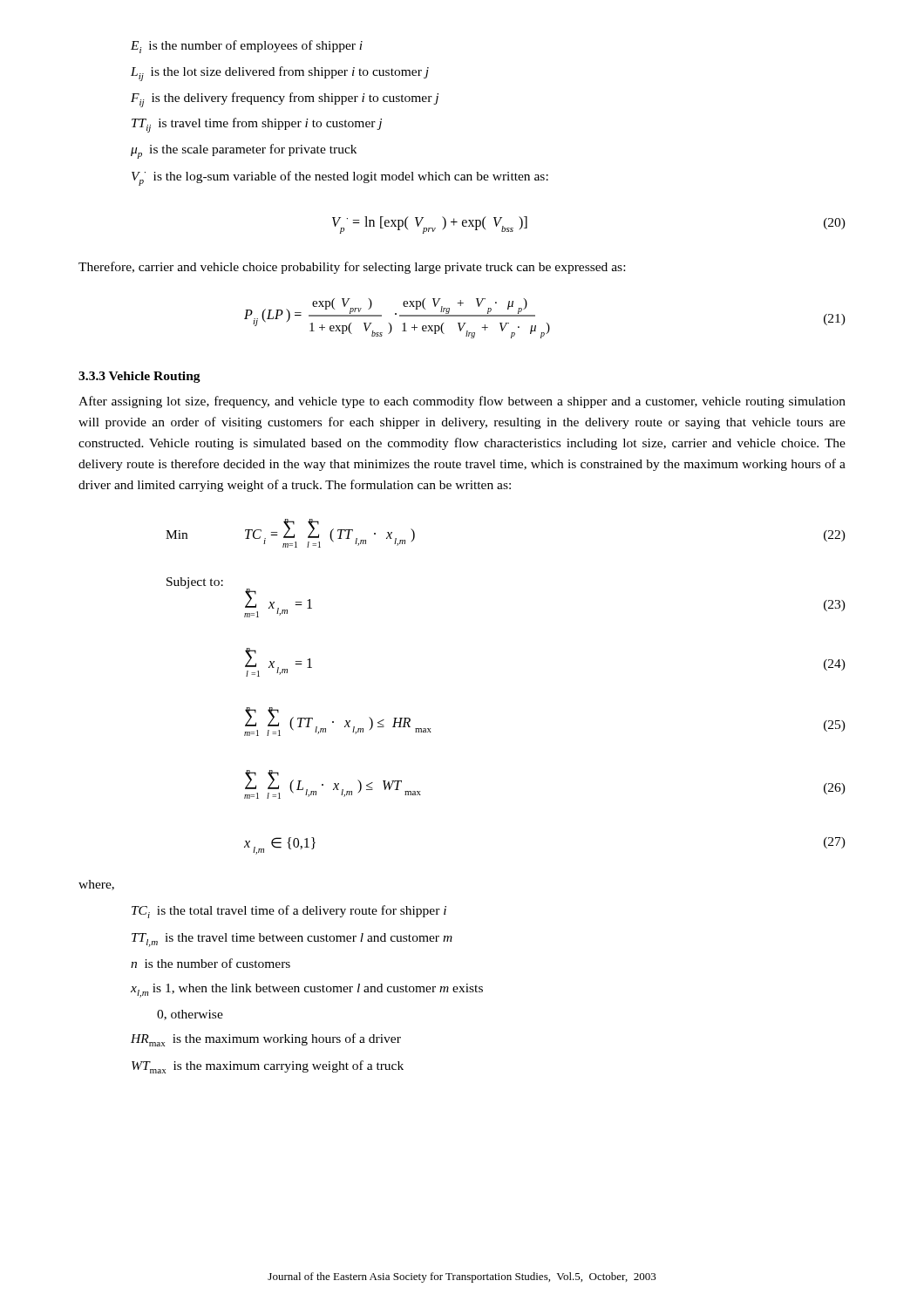
Task: Locate the list item with the text "WTmax is the maximum carrying weight of"
Action: click(x=267, y=1066)
